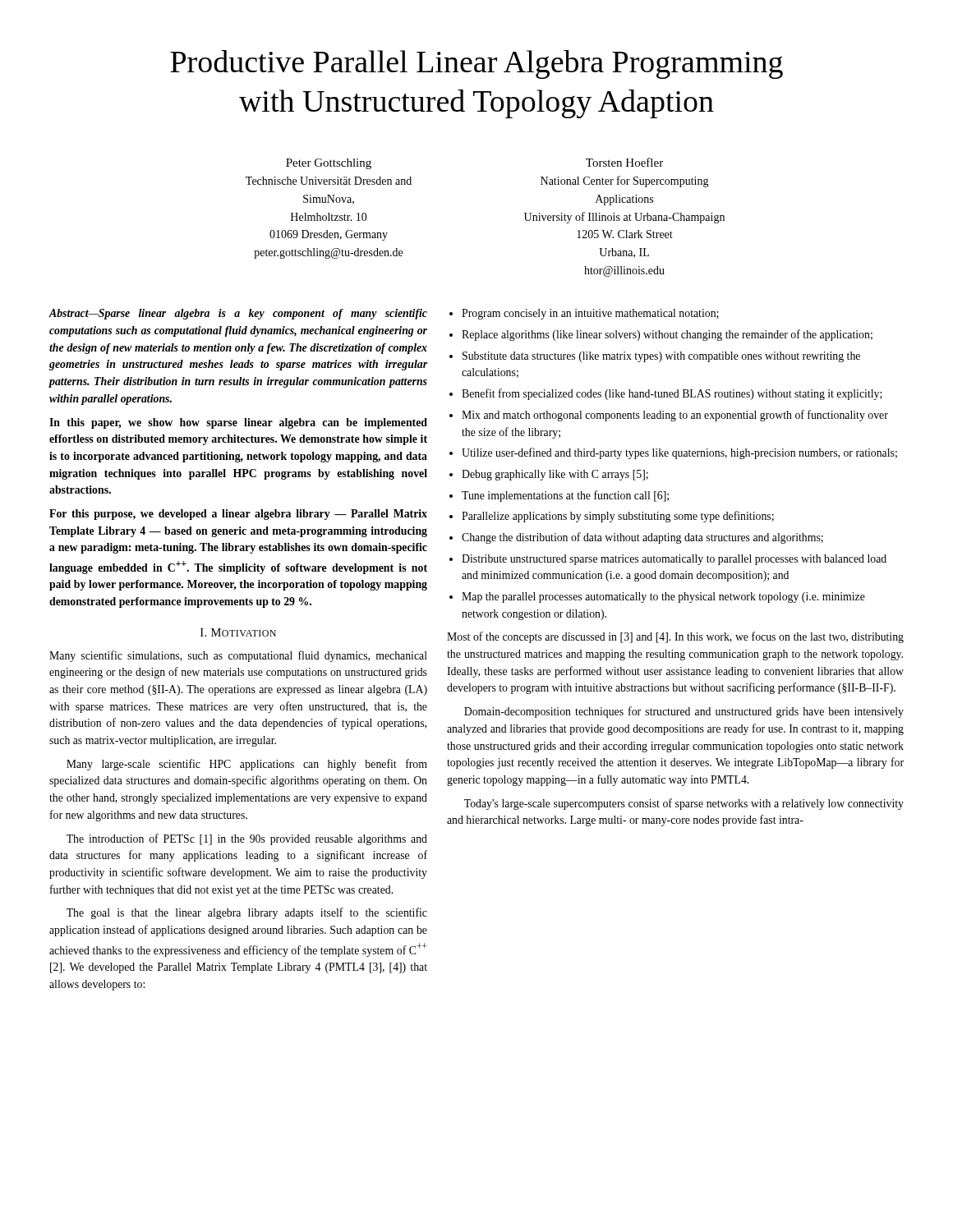Point to the element starting "Torsten Hoefler National"
The height and width of the screenshot is (1232, 953).
click(x=624, y=215)
